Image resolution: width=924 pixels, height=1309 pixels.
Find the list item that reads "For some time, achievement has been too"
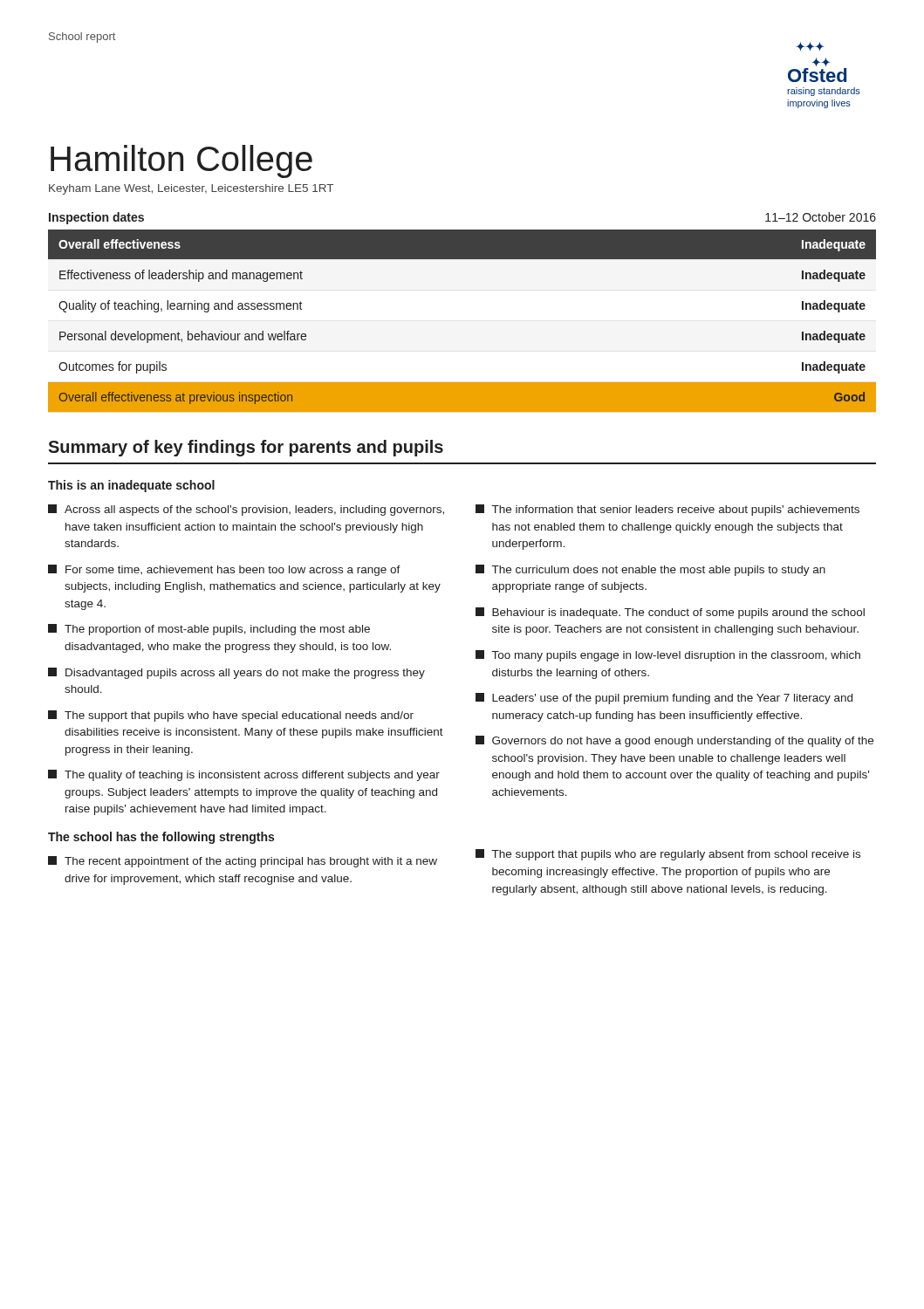tap(248, 586)
